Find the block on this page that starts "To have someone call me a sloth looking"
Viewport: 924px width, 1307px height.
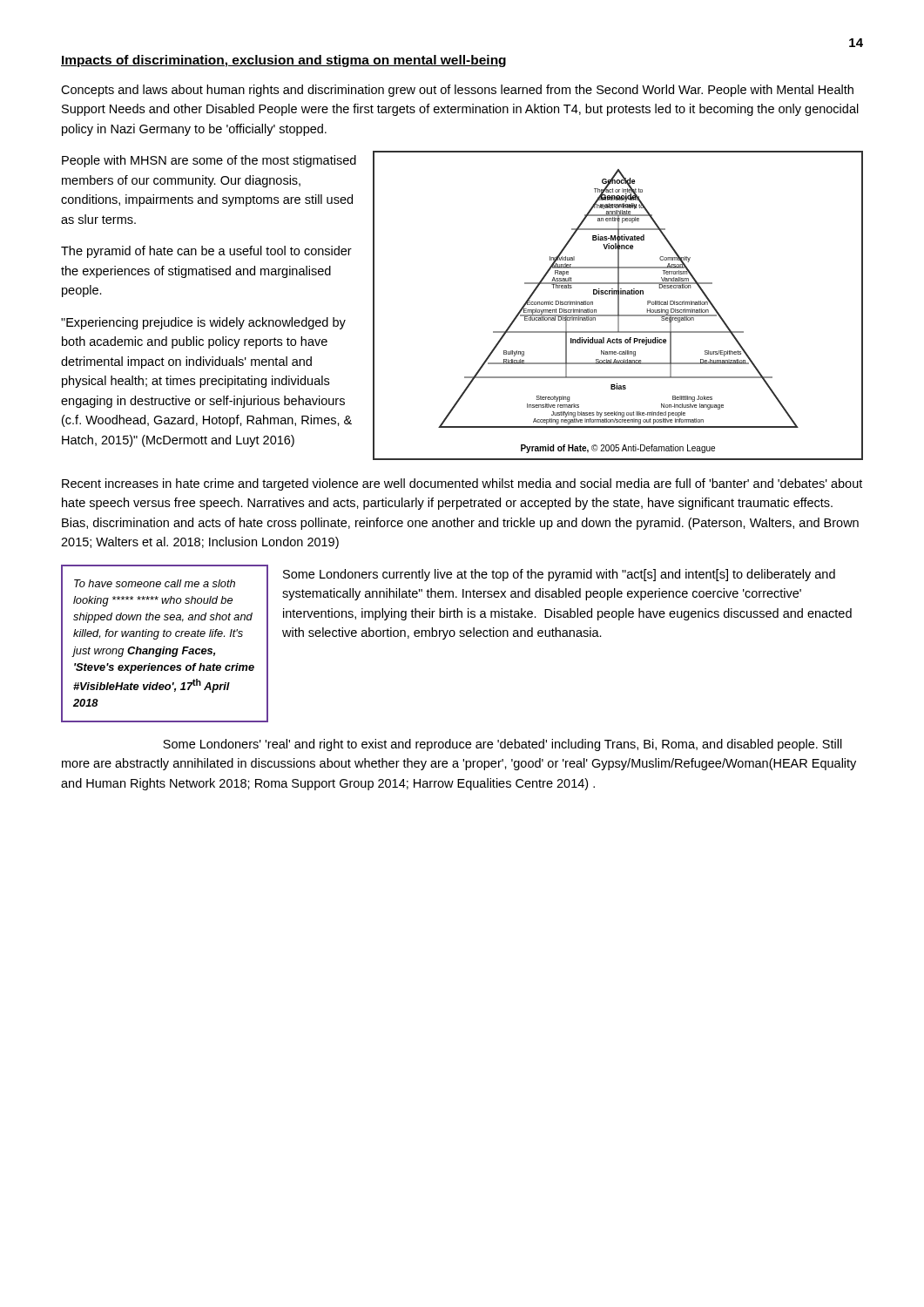[164, 643]
